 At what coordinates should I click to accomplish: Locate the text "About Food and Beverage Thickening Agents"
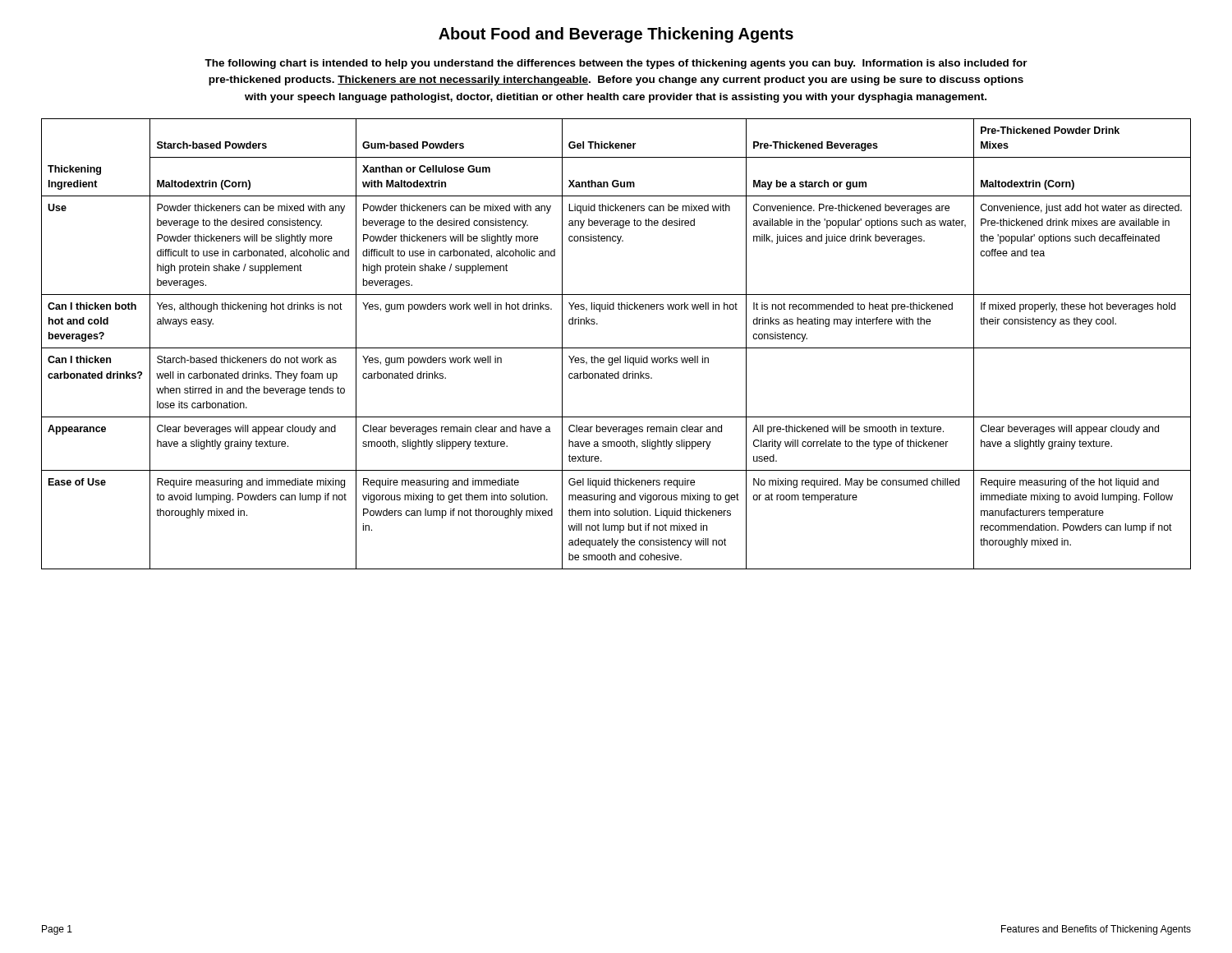tap(616, 34)
